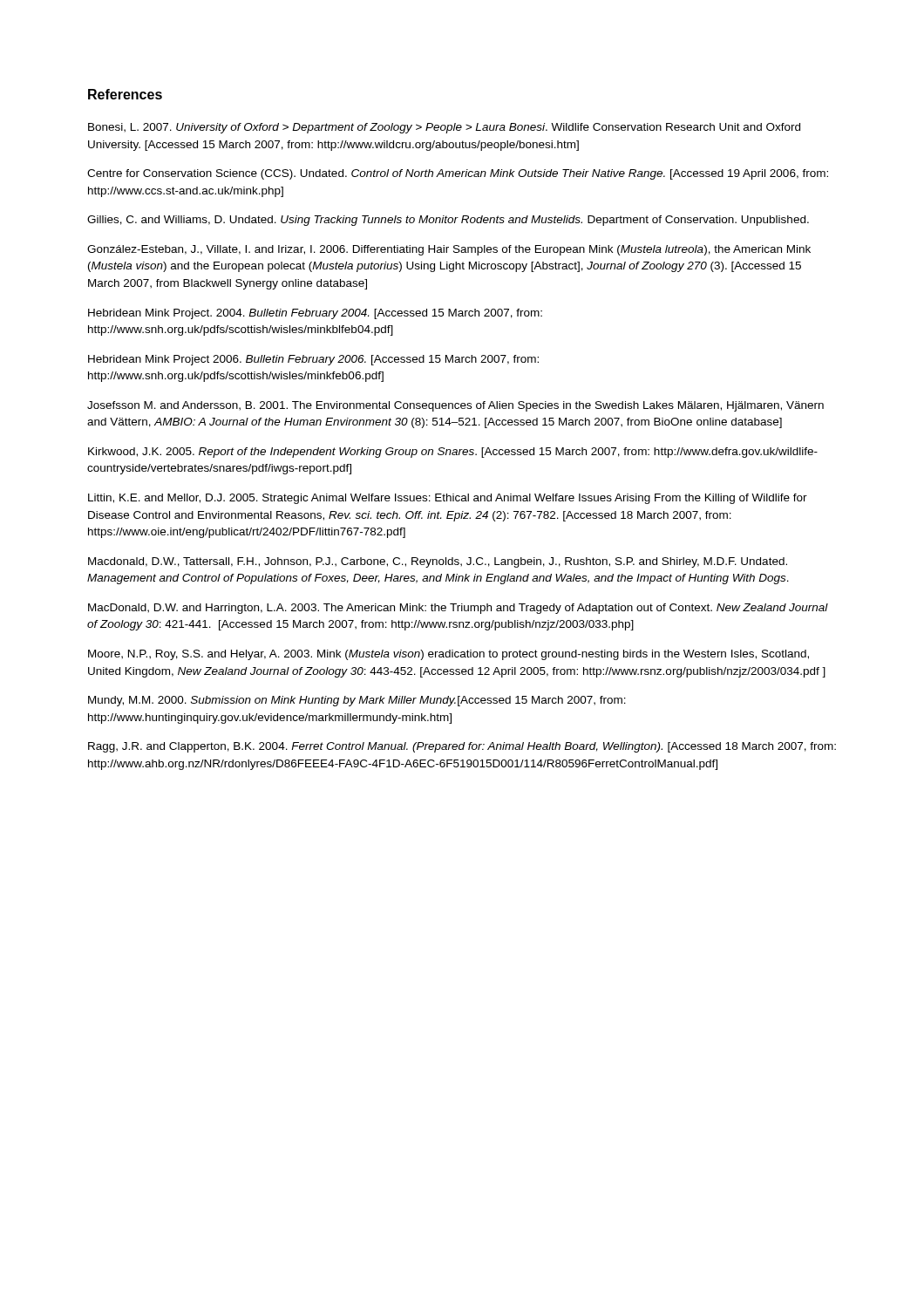
Task: Locate the list item with the text "Macdonald, D.W., Tattersall, F.H.,"
Action: click(438, 569)
